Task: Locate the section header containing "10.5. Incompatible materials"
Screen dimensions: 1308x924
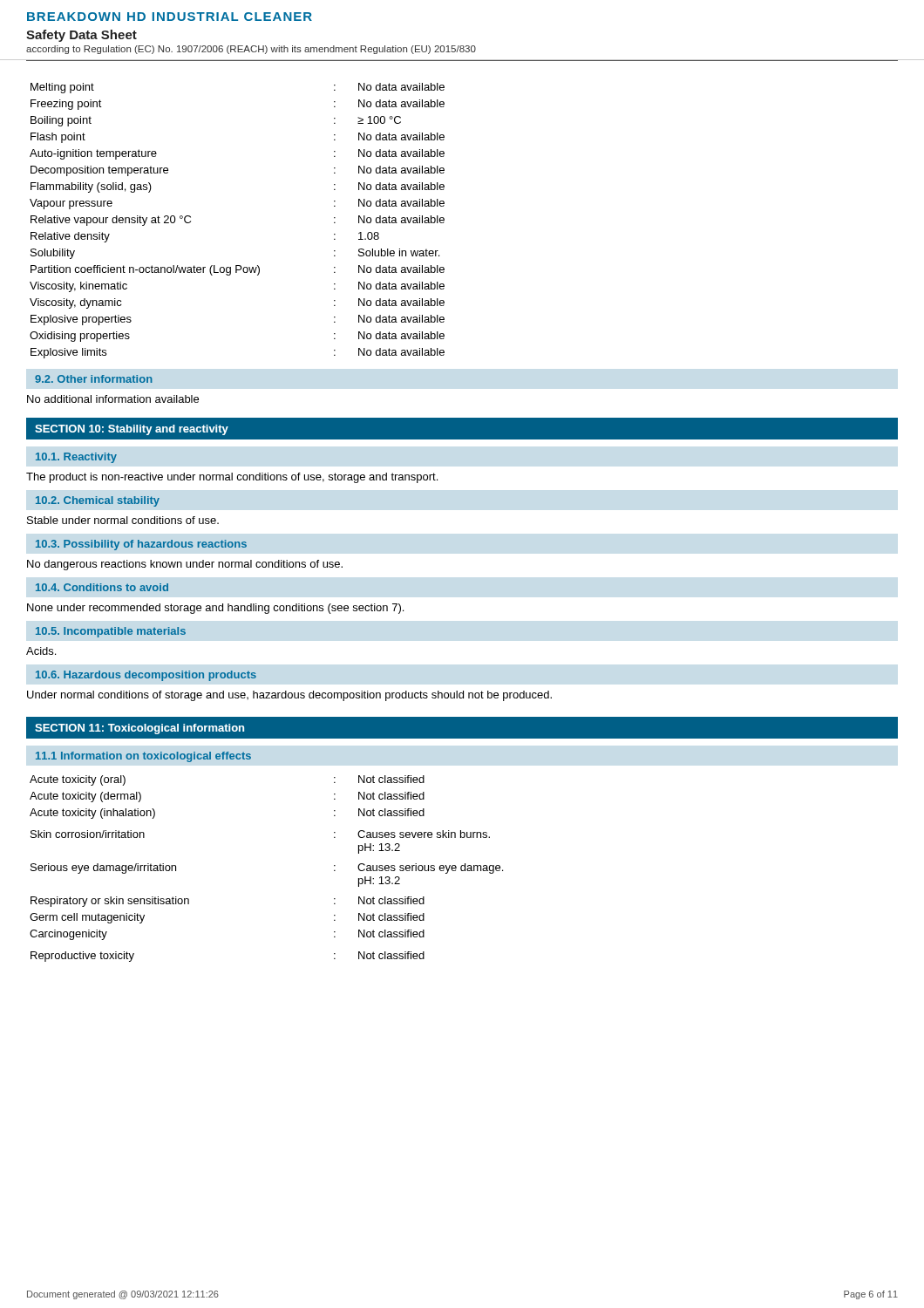Action: (x=110, y=631)
